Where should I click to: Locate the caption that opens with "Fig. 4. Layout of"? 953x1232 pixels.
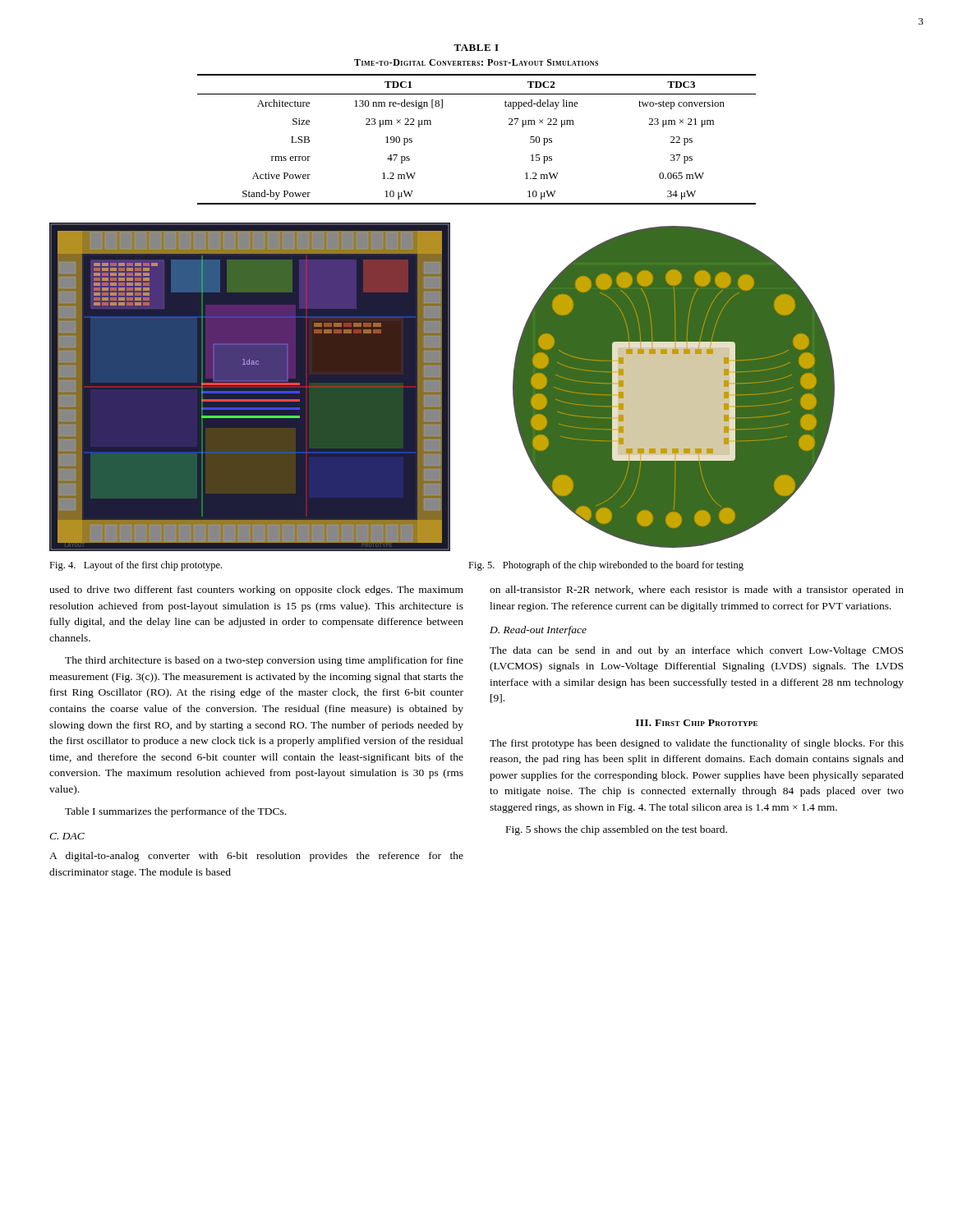pyautogui.click(x=136, y=565)
